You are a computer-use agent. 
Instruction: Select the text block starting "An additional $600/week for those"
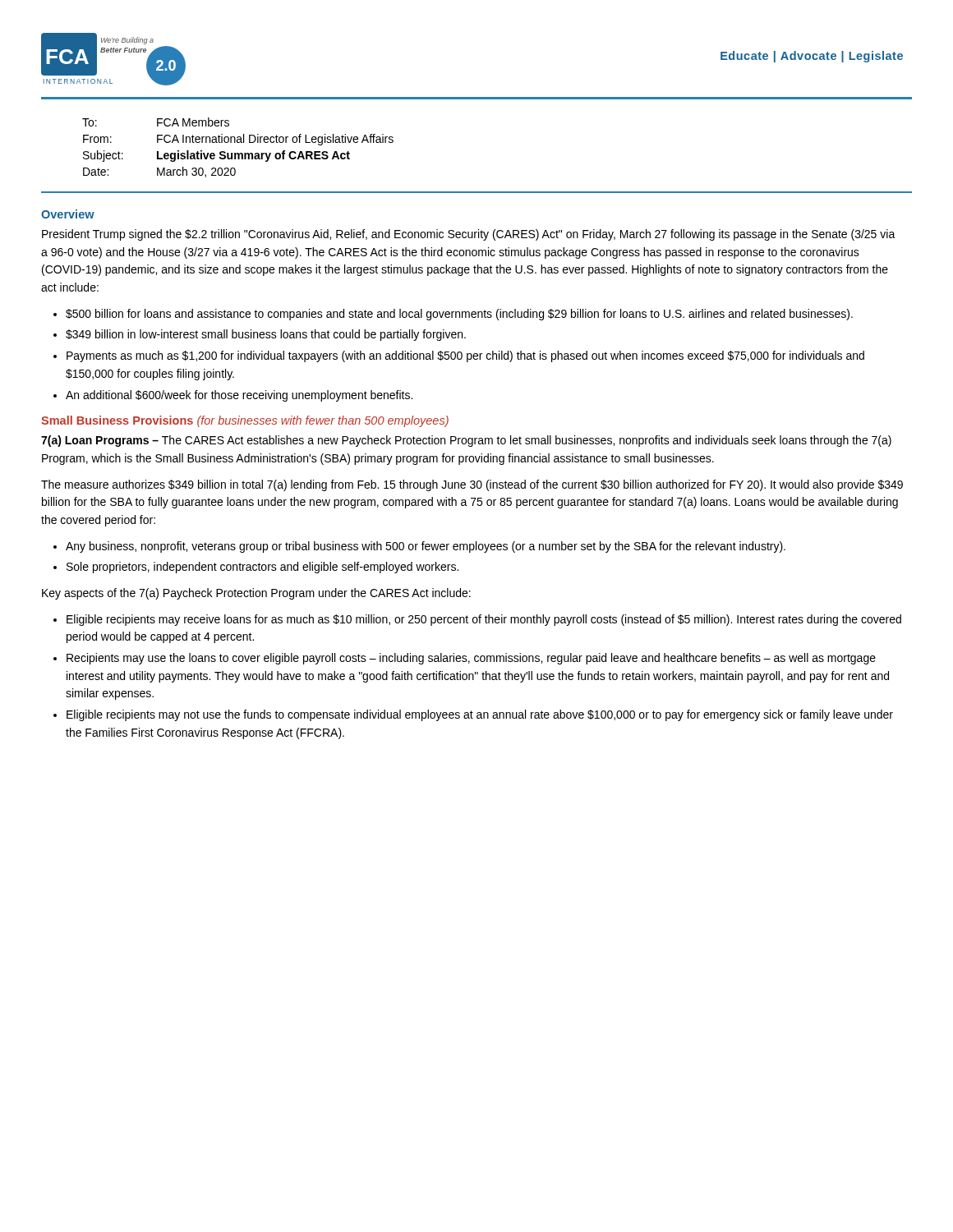(240, 395)
